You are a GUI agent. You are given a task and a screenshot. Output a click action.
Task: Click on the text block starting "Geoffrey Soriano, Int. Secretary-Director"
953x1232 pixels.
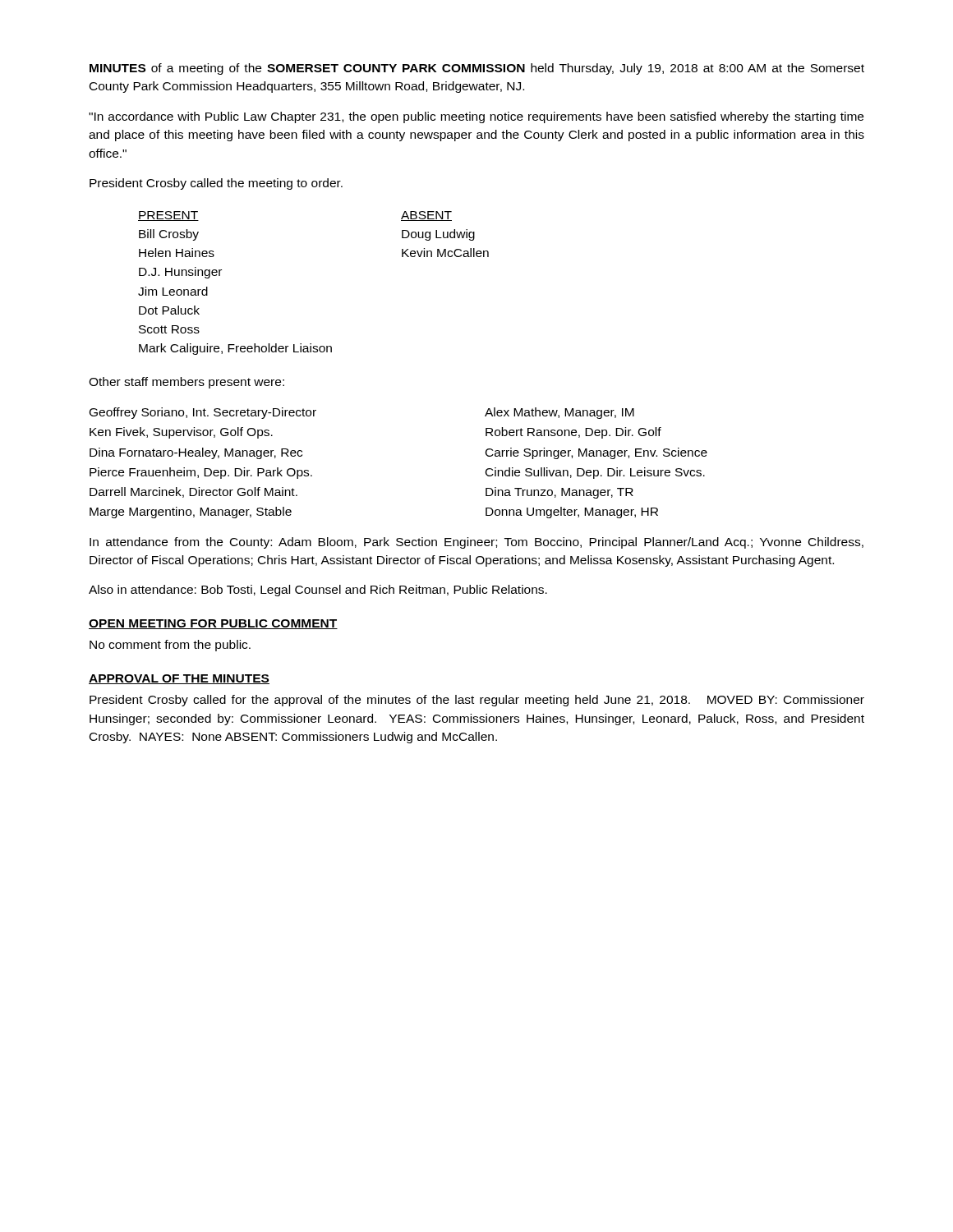(x=201, y=413)
